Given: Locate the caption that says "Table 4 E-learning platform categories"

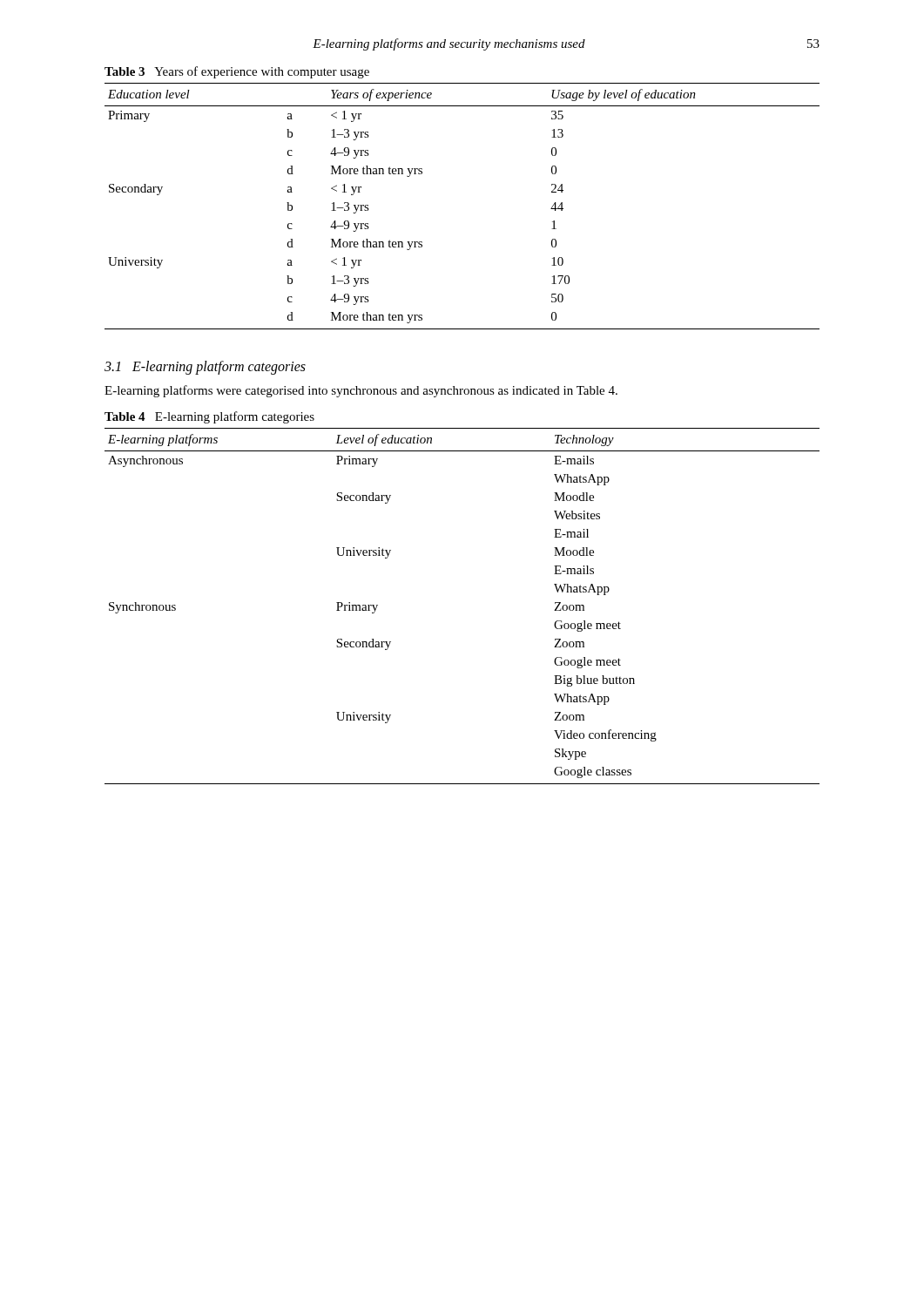Looking at the screenshot, I should [x=209, y=416].
